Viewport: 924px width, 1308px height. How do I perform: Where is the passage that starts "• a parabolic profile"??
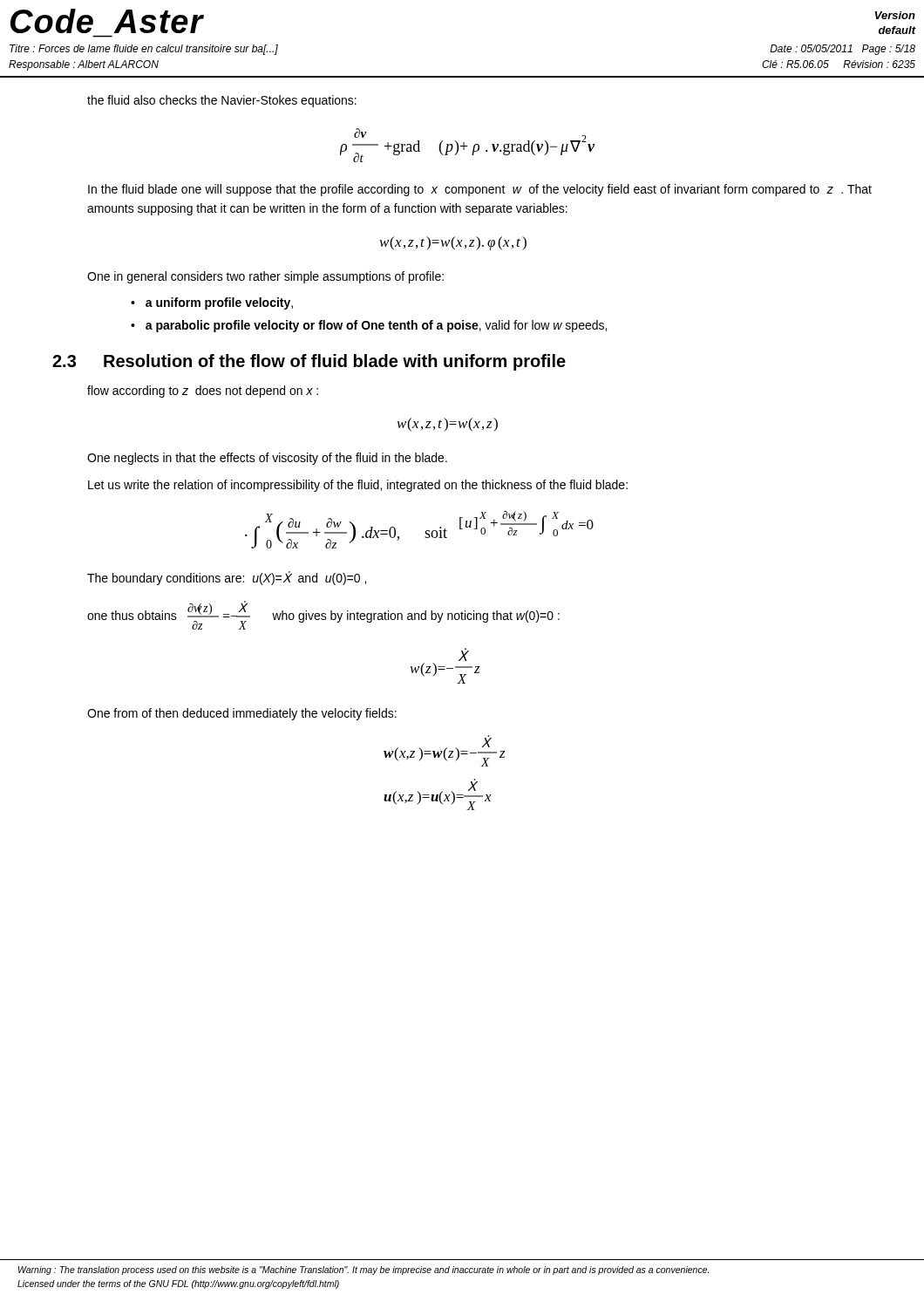[x=369, y=325]
